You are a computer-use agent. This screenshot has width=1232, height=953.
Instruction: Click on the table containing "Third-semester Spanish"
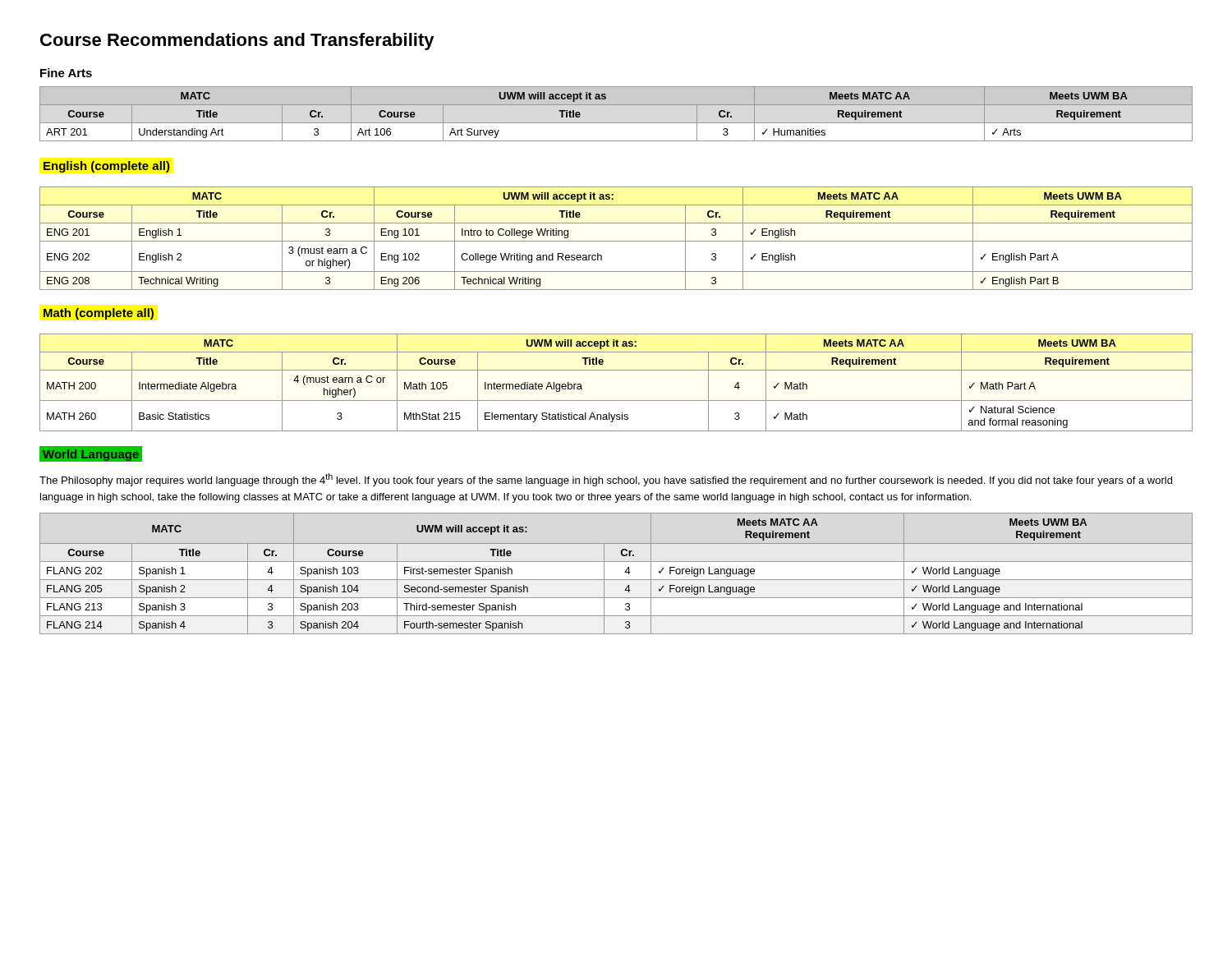(x=616, y=574)
